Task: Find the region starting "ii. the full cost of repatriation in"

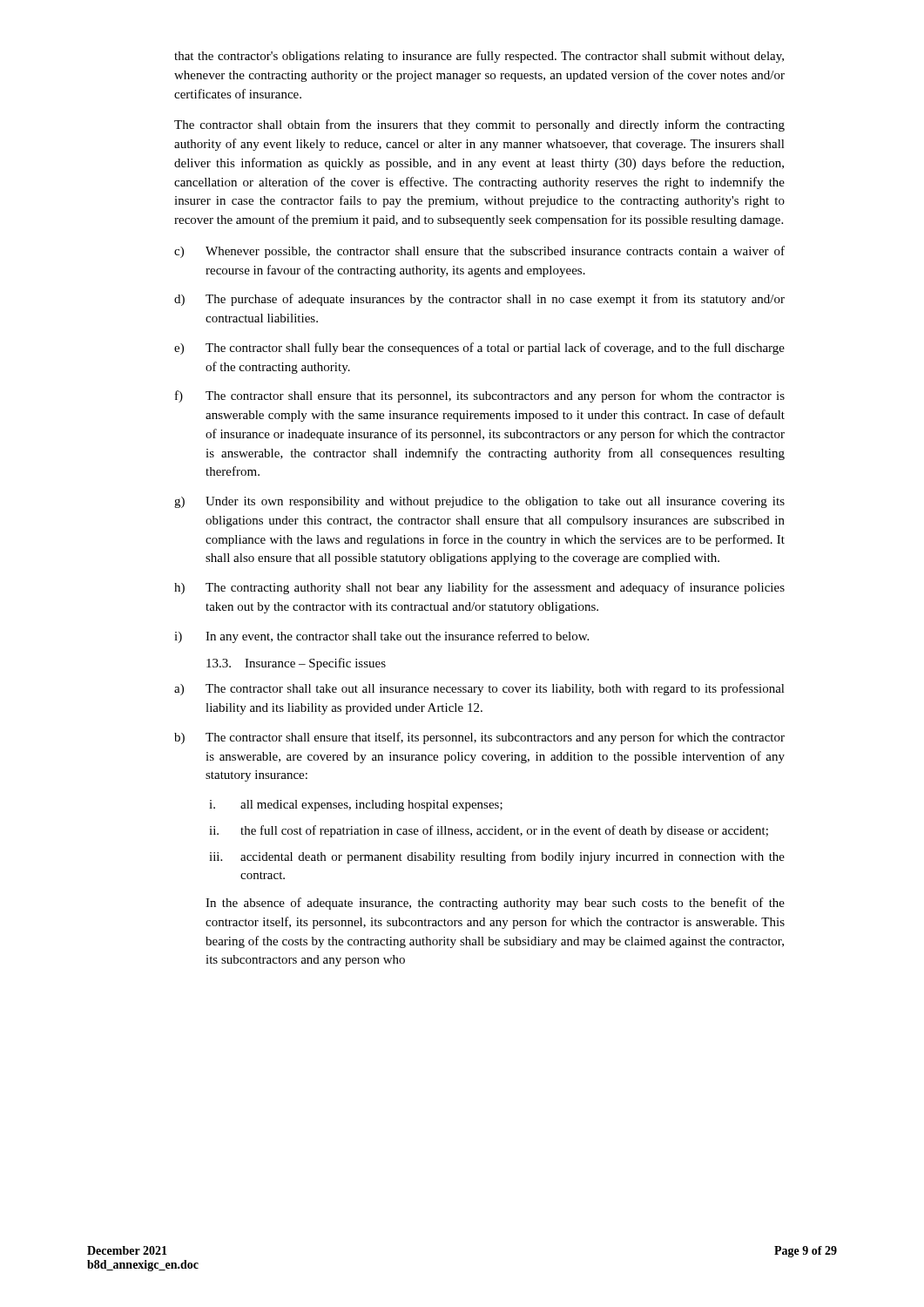Action: click(x=497, y=831)
